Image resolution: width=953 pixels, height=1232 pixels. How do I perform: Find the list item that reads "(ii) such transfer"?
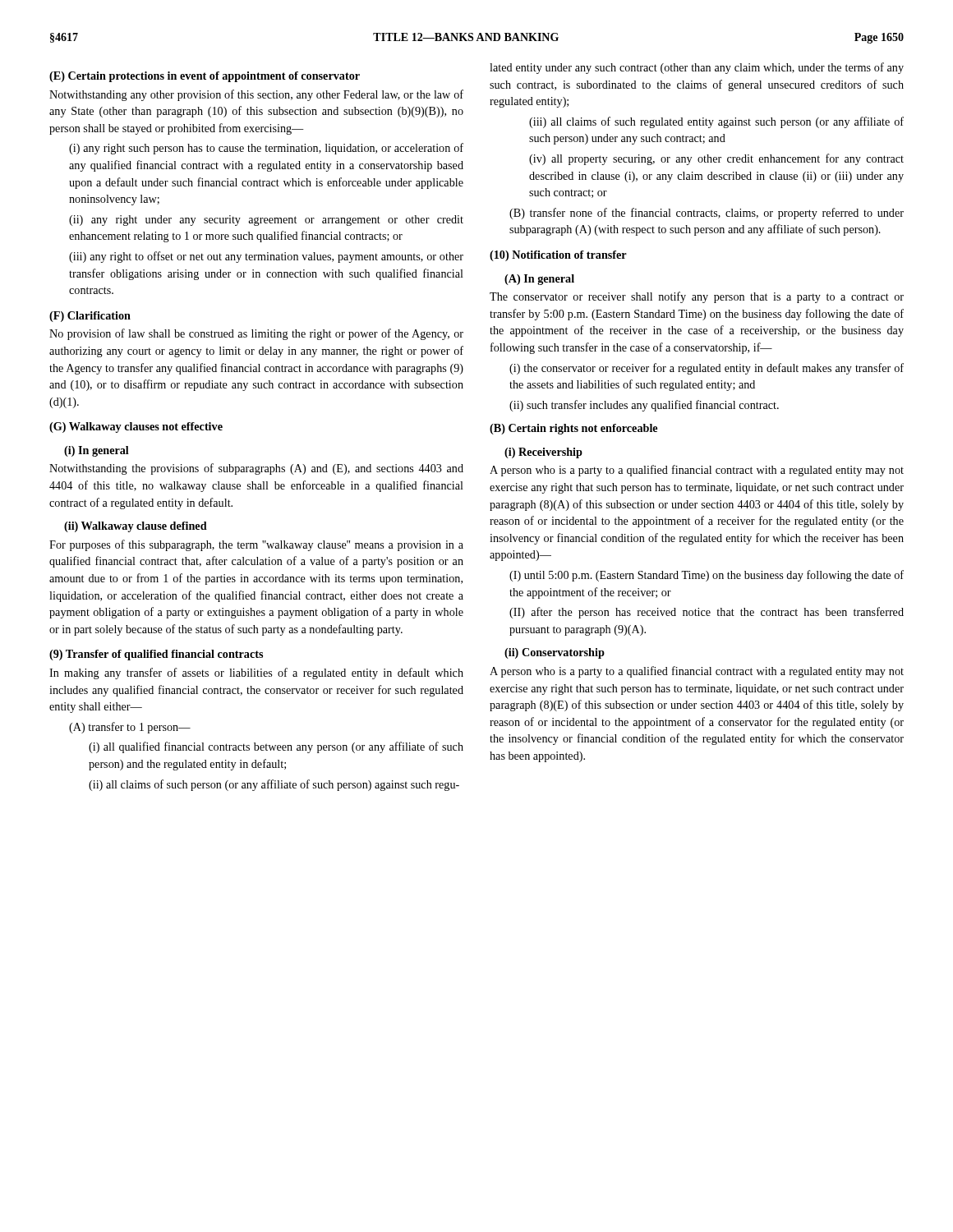707,405
